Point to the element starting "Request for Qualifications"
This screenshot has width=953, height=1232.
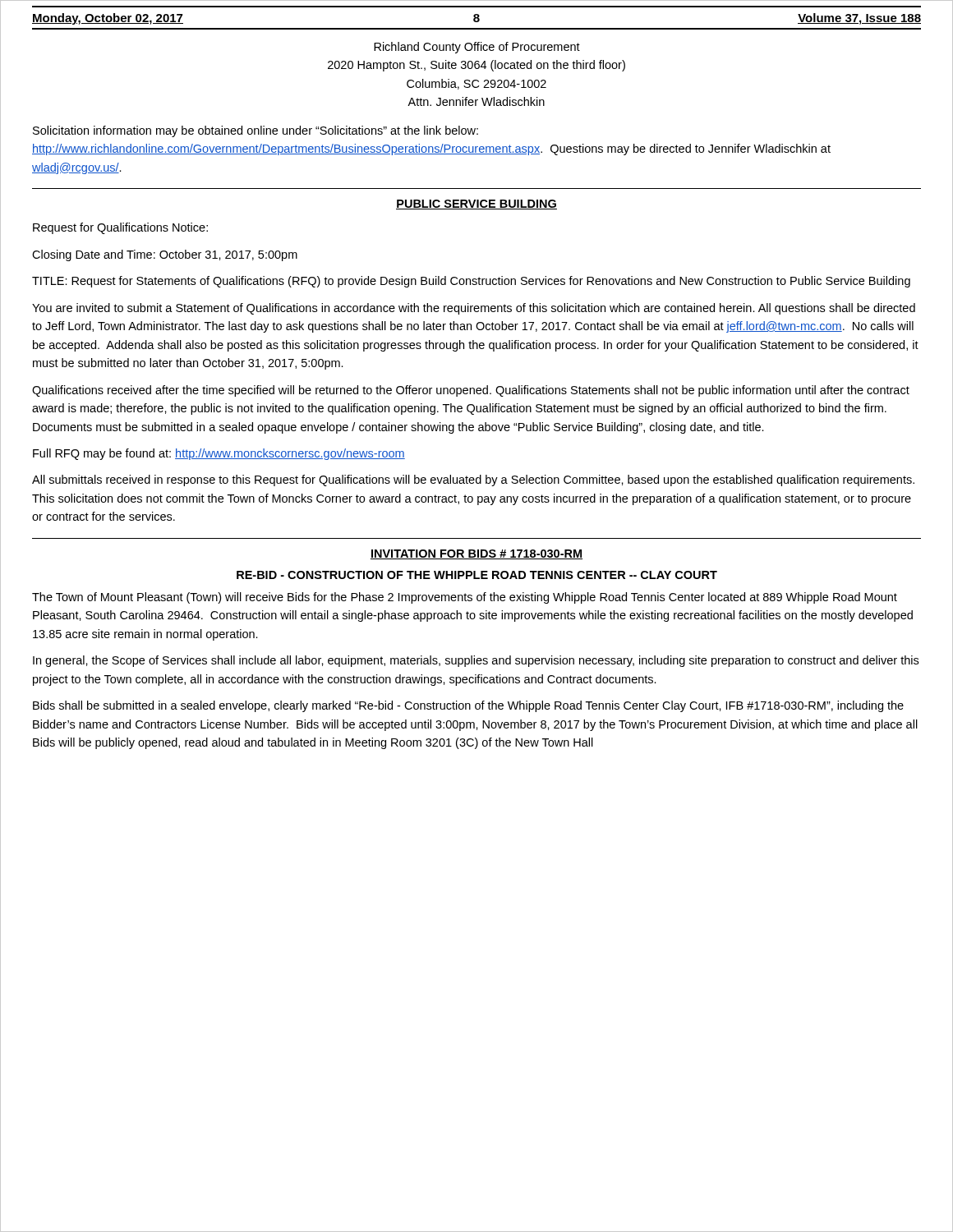click(120, 228)
